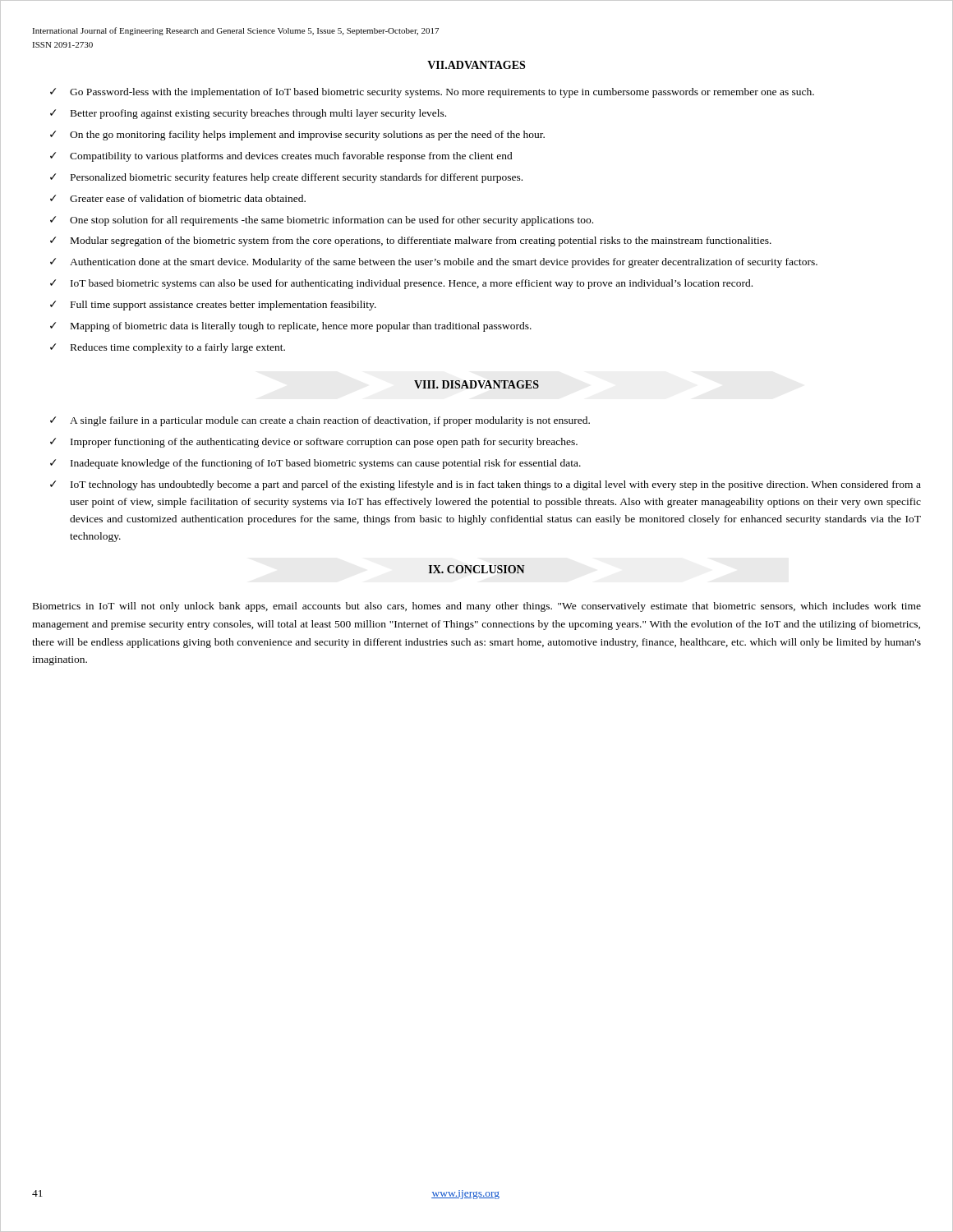This screenshot has height=1232, width=953.
Task: Locate the list item that reads "✓ Inadequate knowledge"
Action: pyautogui.click(x=485, y=463)
